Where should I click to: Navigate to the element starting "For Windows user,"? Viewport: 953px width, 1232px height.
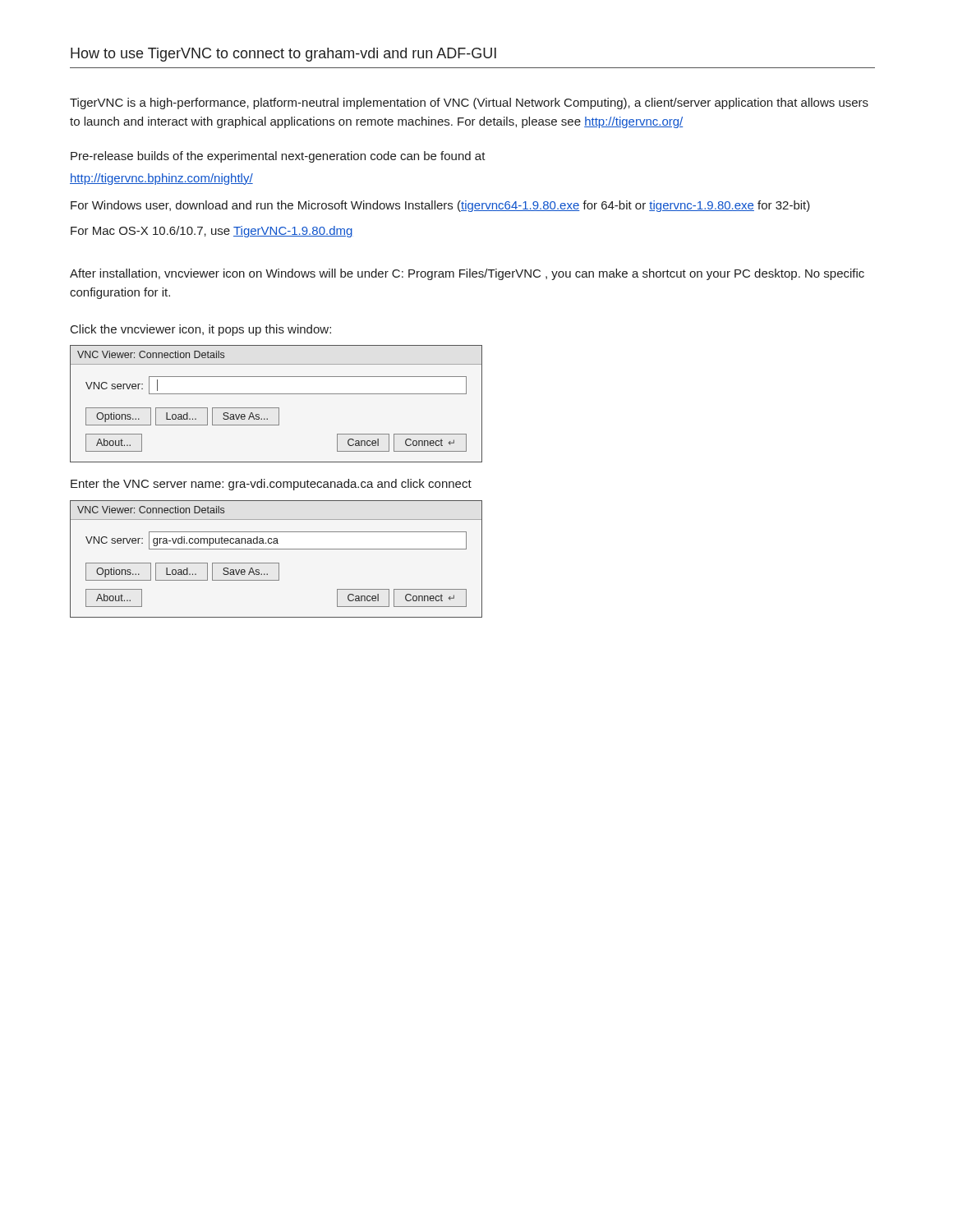[440, 205]
